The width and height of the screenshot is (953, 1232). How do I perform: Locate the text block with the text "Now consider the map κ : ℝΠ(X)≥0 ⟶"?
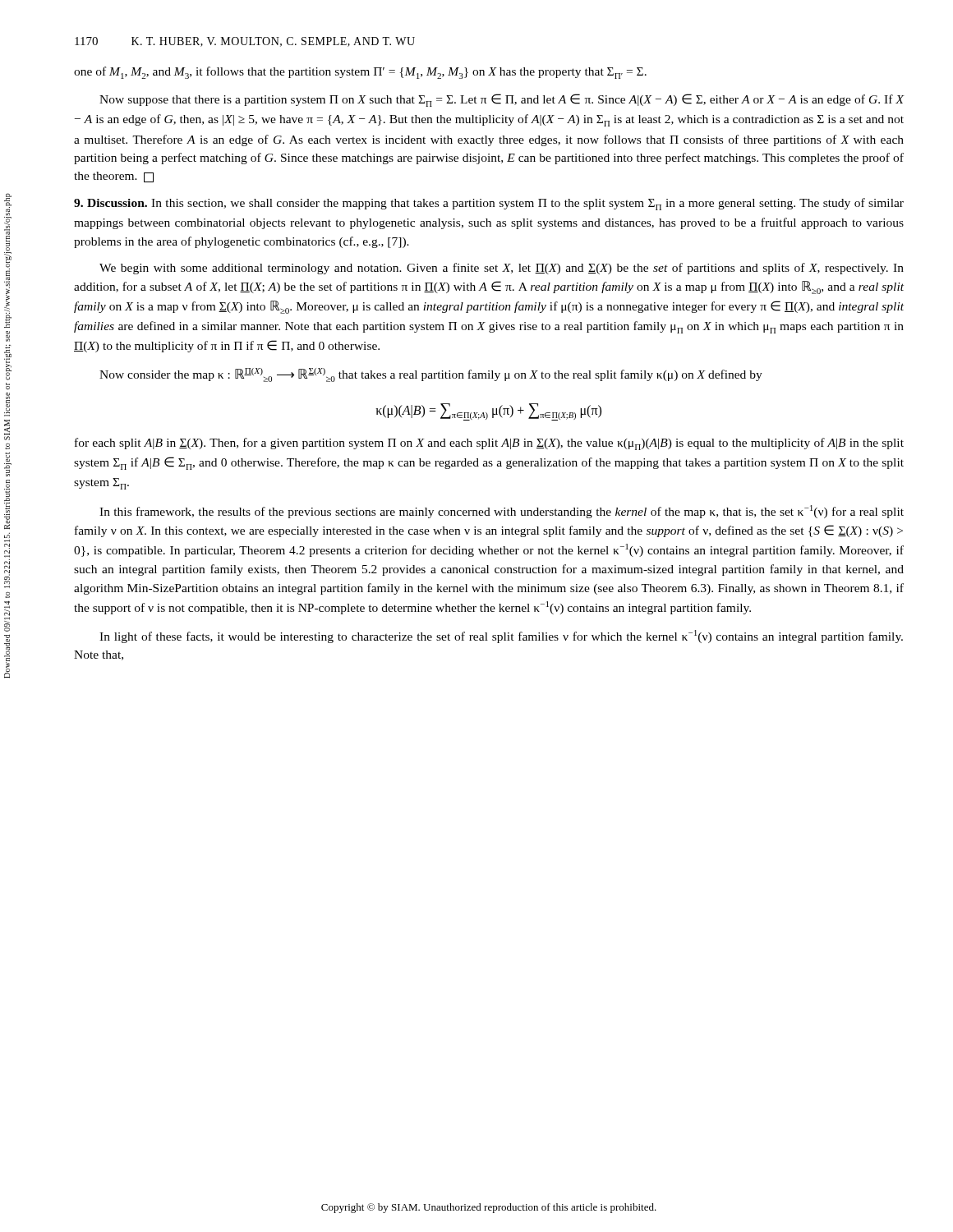point(489,375)
